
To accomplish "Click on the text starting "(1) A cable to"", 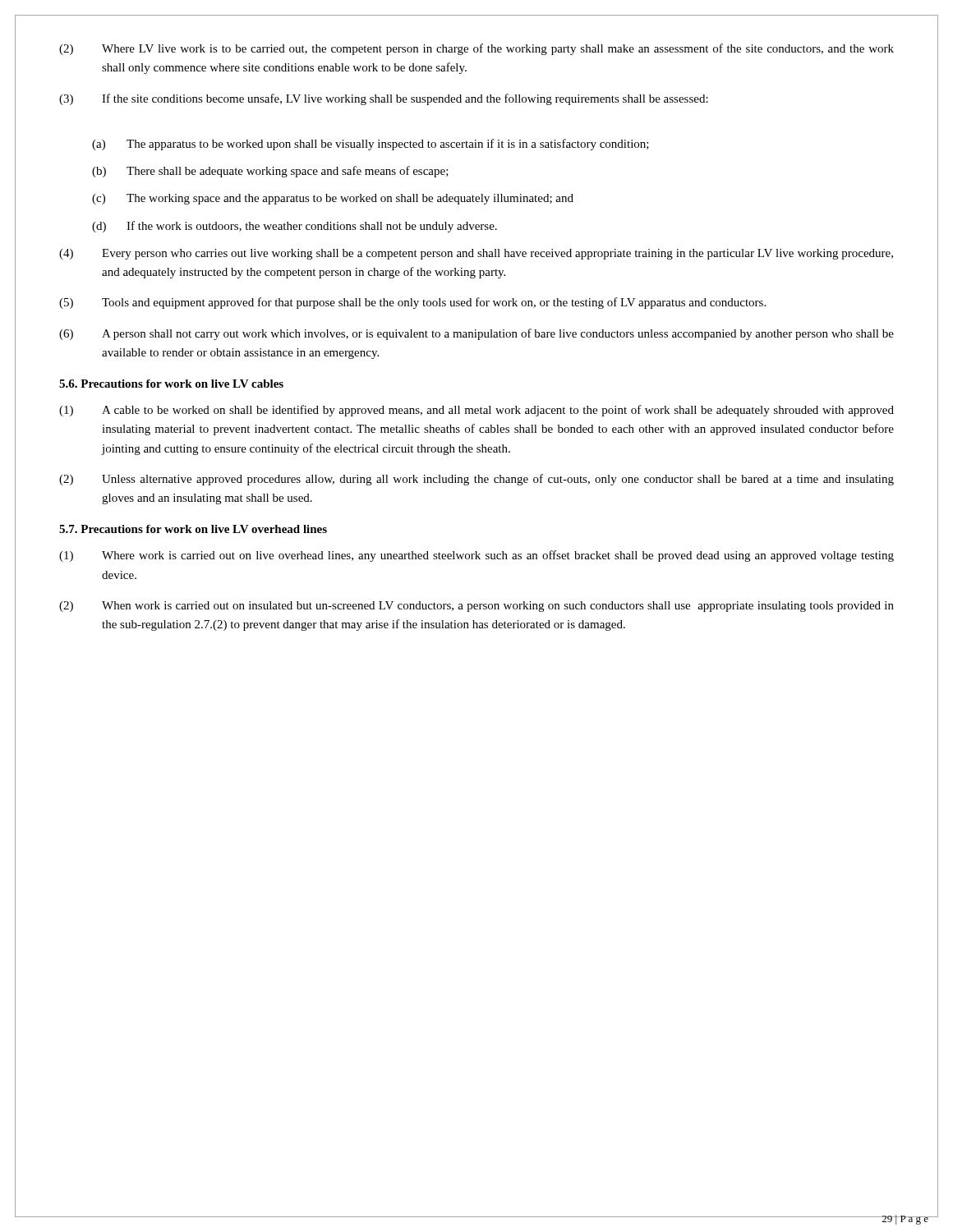I will pos(476,429).
